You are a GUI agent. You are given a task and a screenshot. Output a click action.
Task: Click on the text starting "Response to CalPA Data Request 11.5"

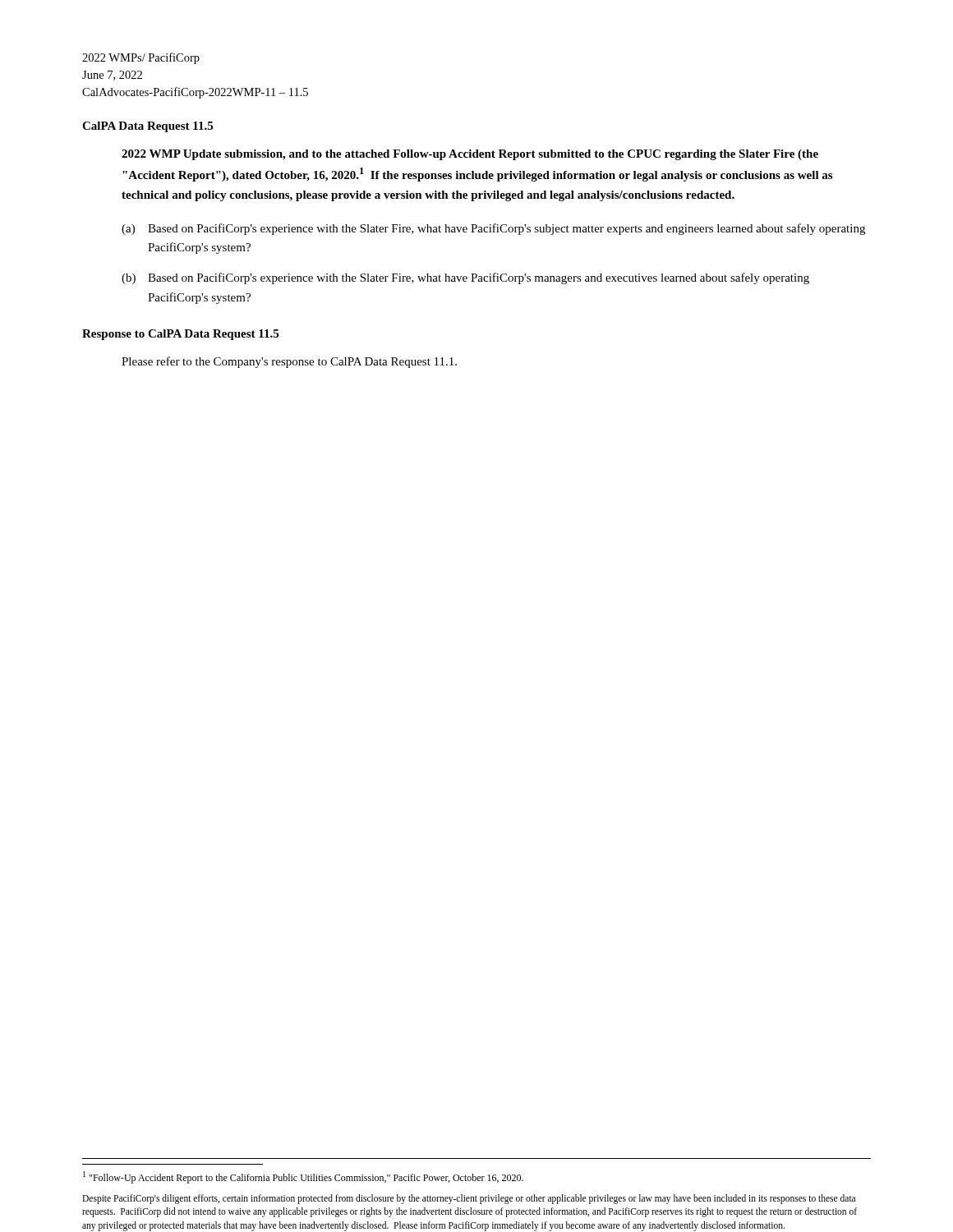pos(181,333)
